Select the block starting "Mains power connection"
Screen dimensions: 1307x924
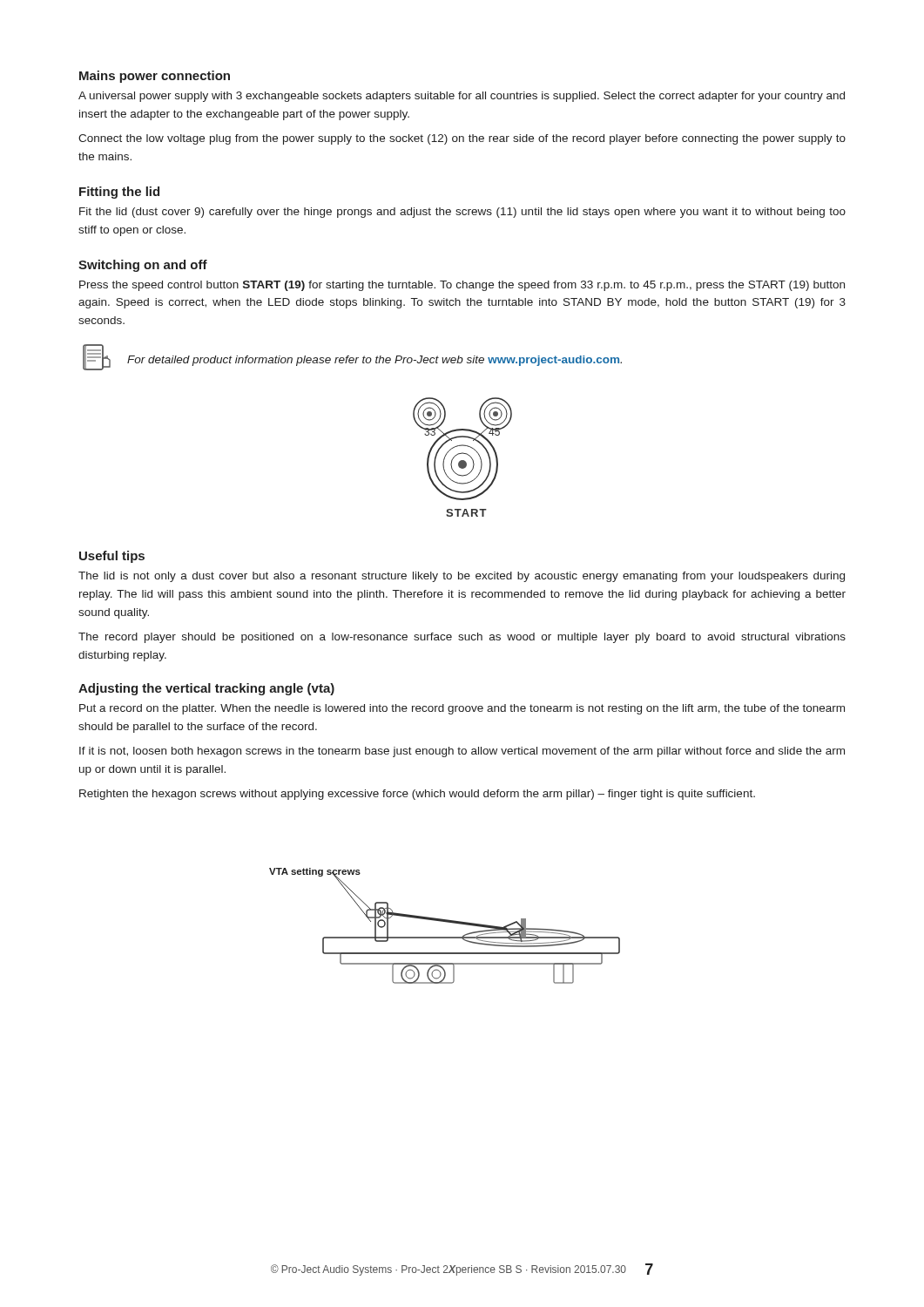point(155,75)
